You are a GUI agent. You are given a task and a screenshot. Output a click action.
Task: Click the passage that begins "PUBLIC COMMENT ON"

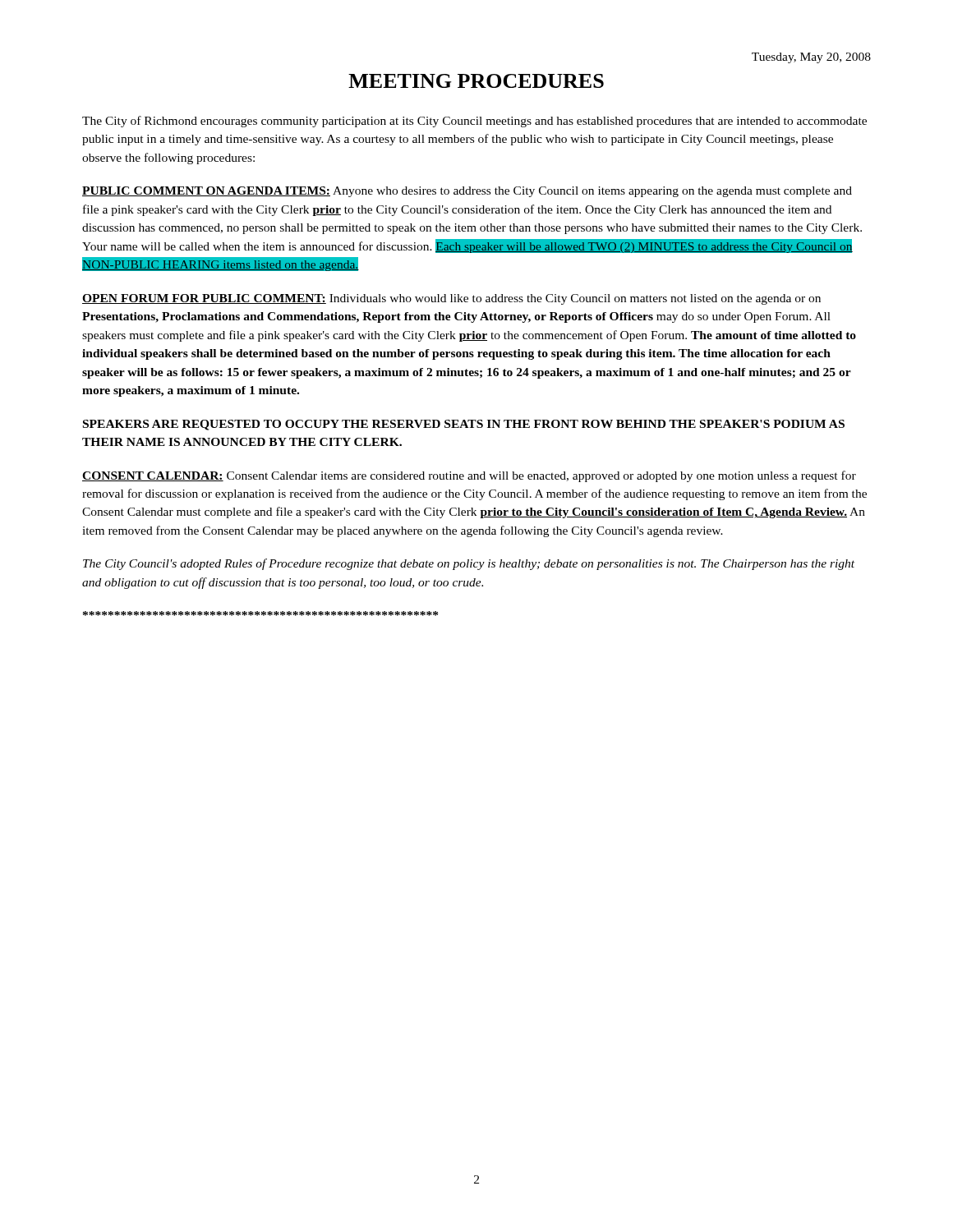(x=472, y=227)
